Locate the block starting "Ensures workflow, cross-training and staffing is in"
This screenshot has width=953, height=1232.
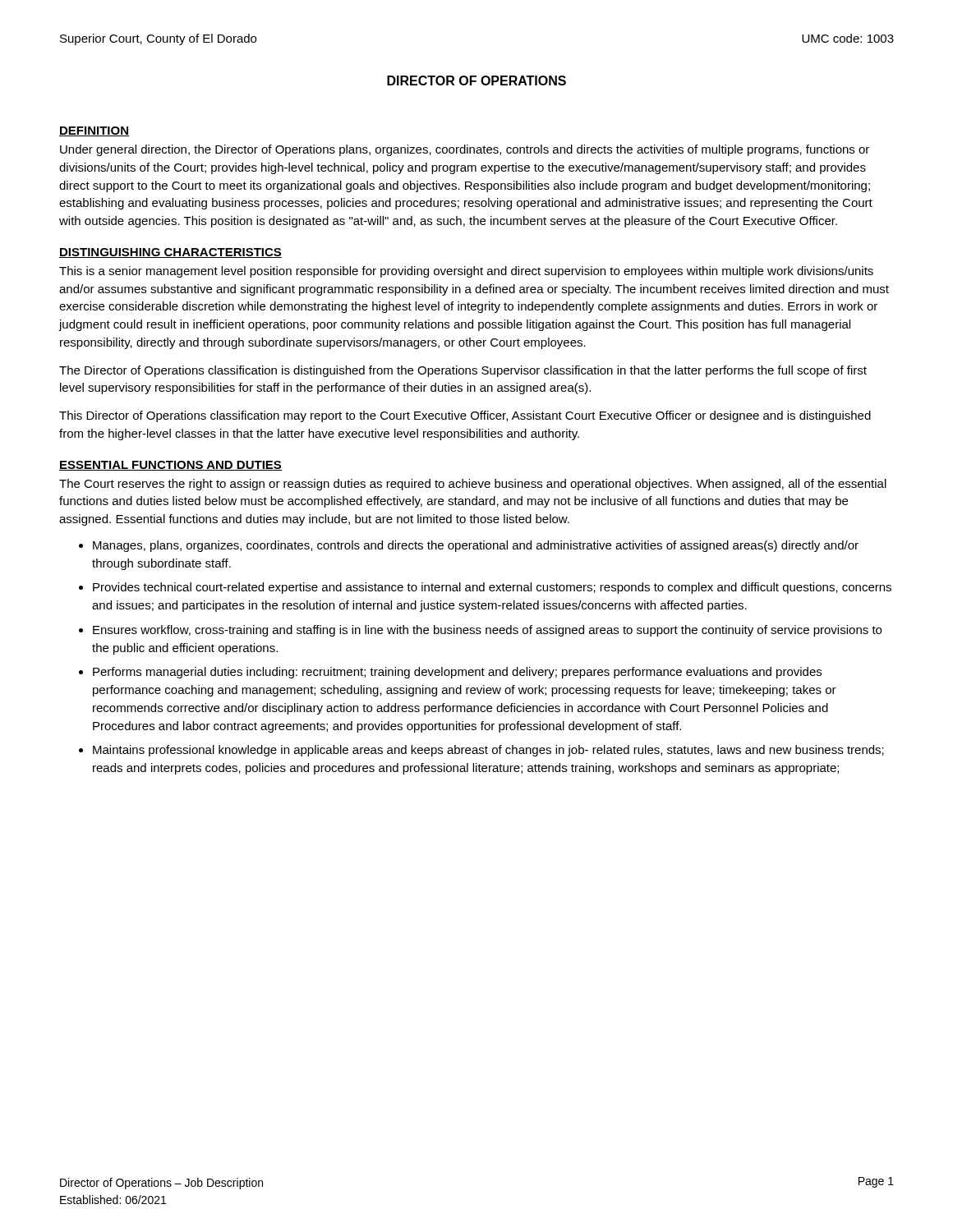(487, 638)
